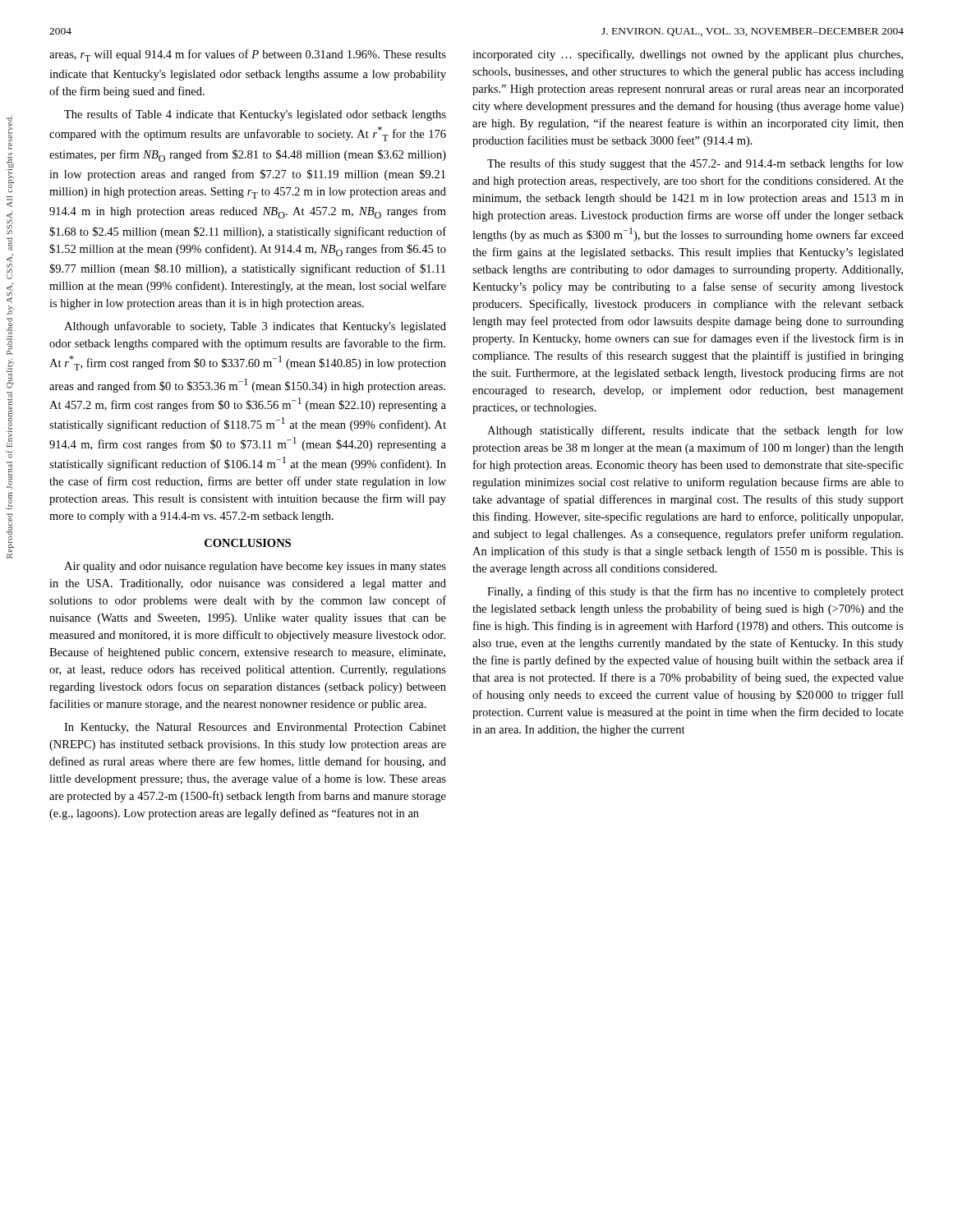
Task: Point to the block beginning "Finally, a finding of"
Action: click(x=688, y=661)
